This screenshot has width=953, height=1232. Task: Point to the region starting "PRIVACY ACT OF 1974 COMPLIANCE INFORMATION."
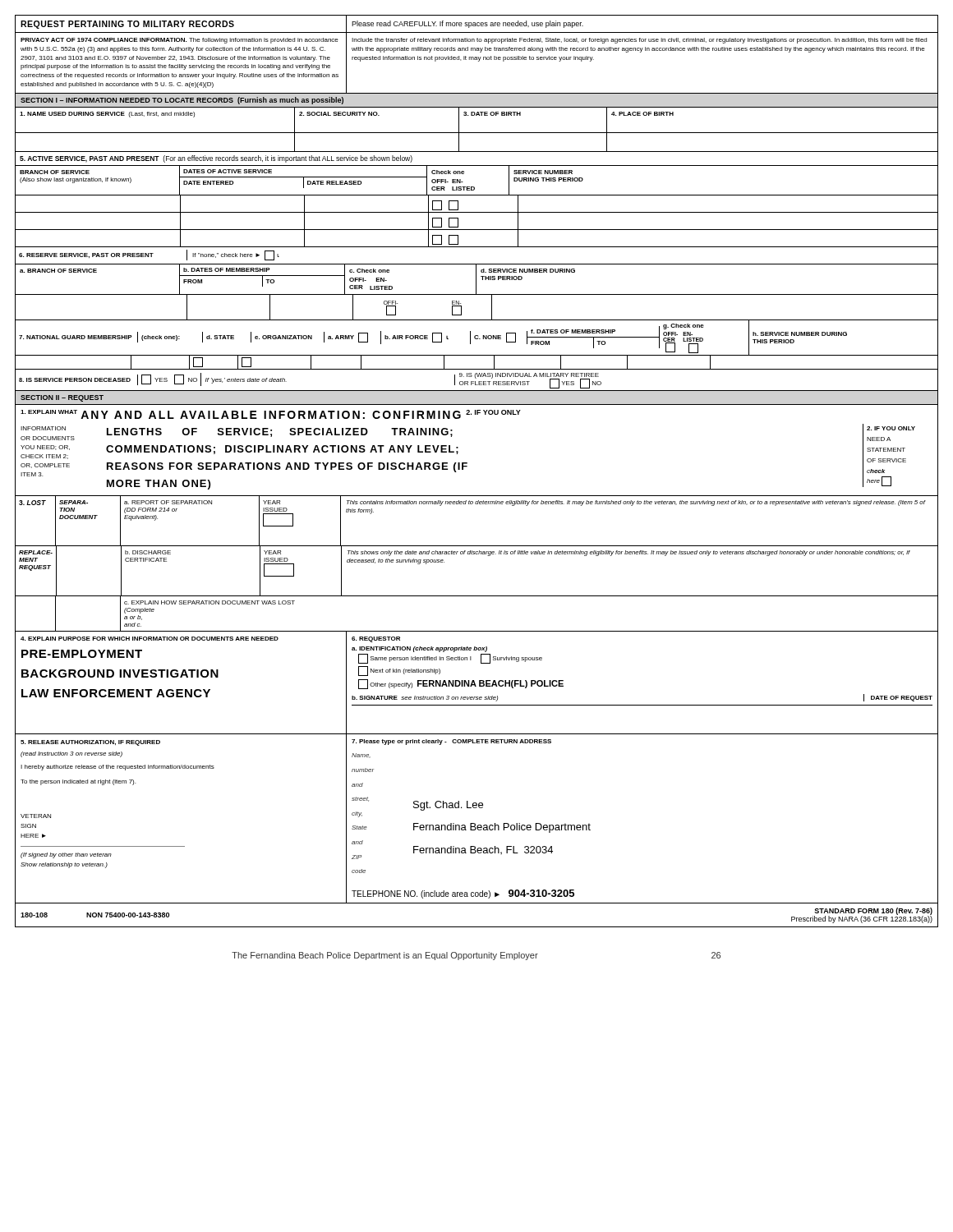(x=180, y=62)
